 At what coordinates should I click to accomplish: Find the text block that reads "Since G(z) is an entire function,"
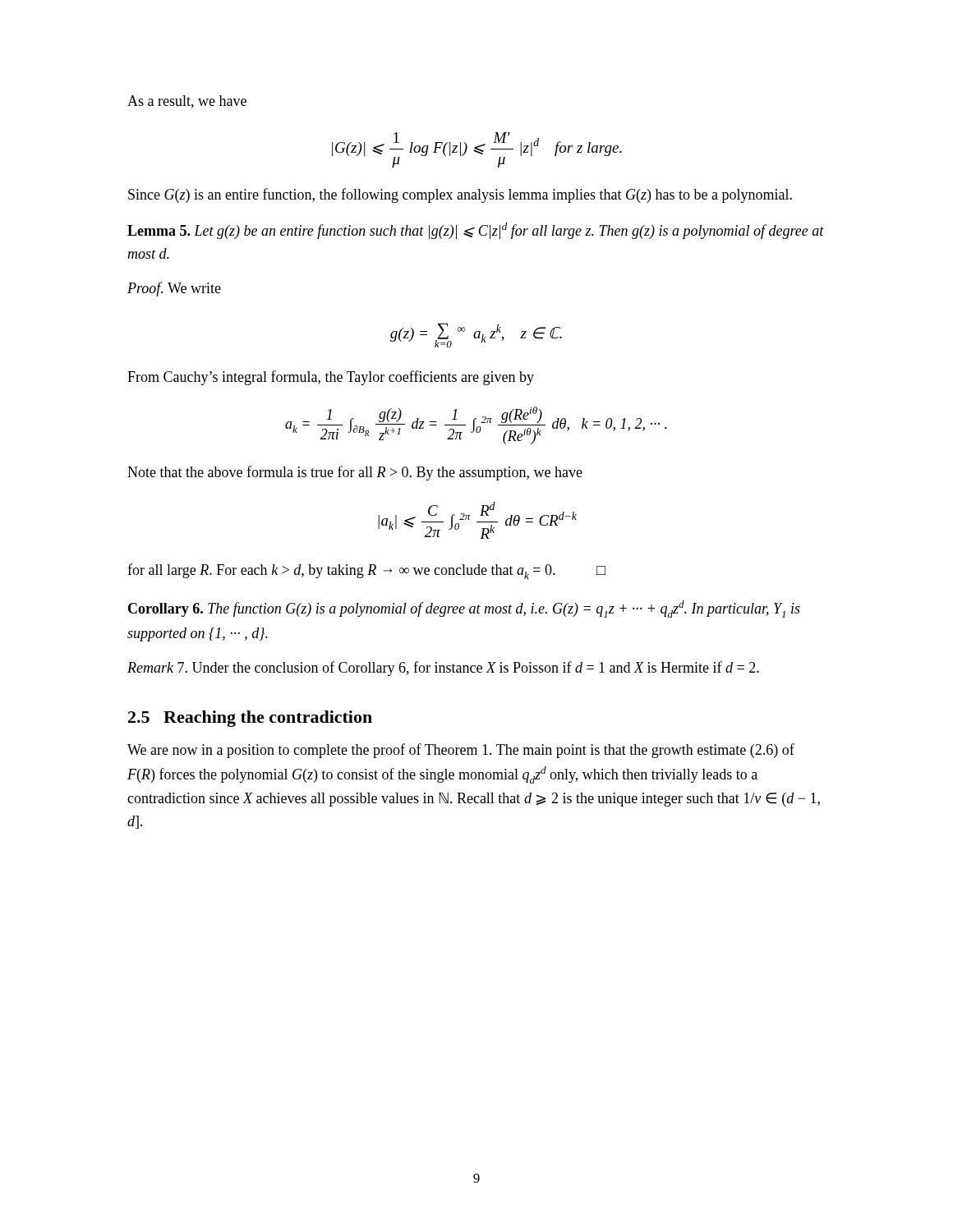(460, 195)
